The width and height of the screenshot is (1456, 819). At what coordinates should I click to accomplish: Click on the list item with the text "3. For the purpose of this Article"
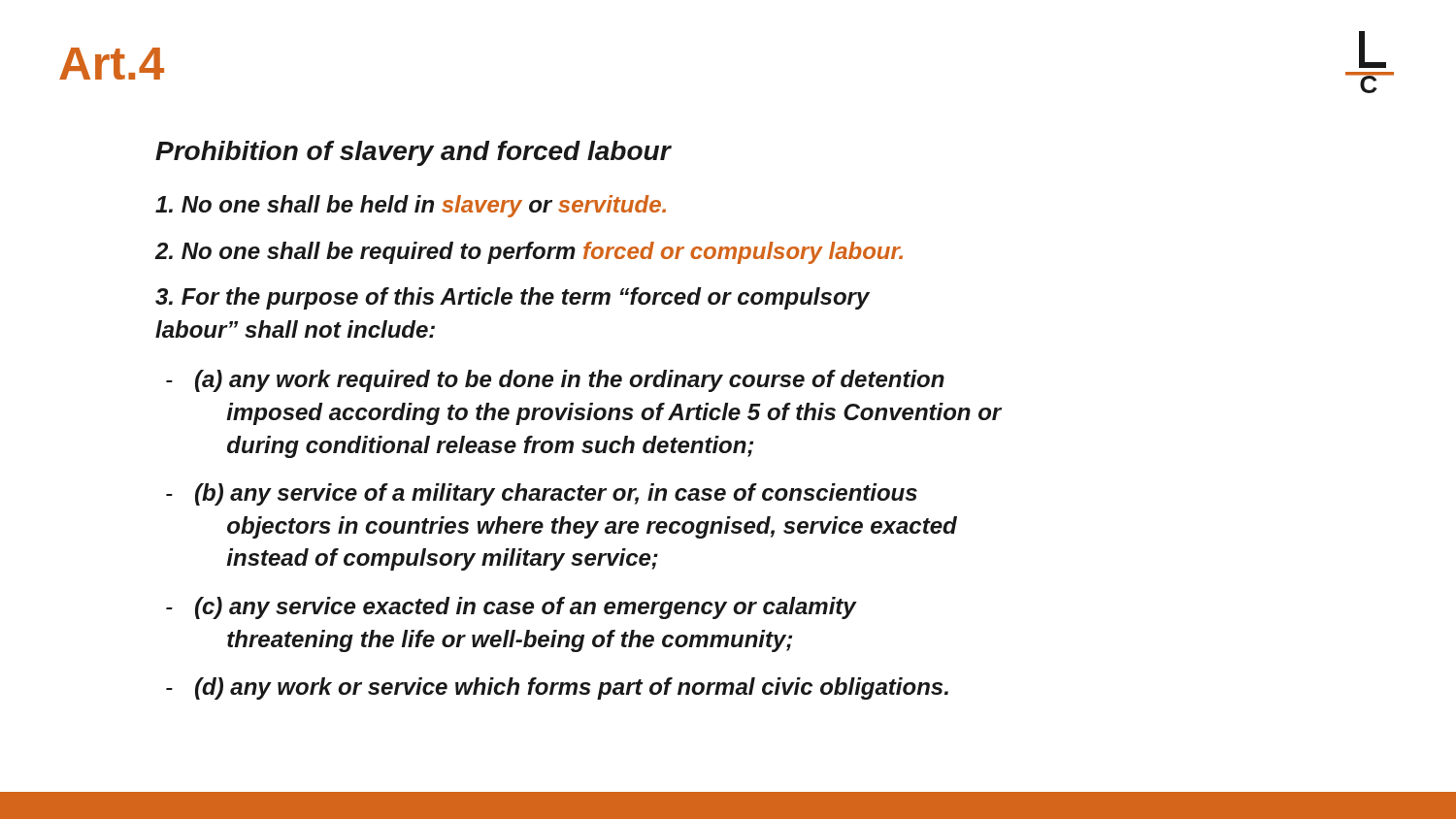point(512,313)
